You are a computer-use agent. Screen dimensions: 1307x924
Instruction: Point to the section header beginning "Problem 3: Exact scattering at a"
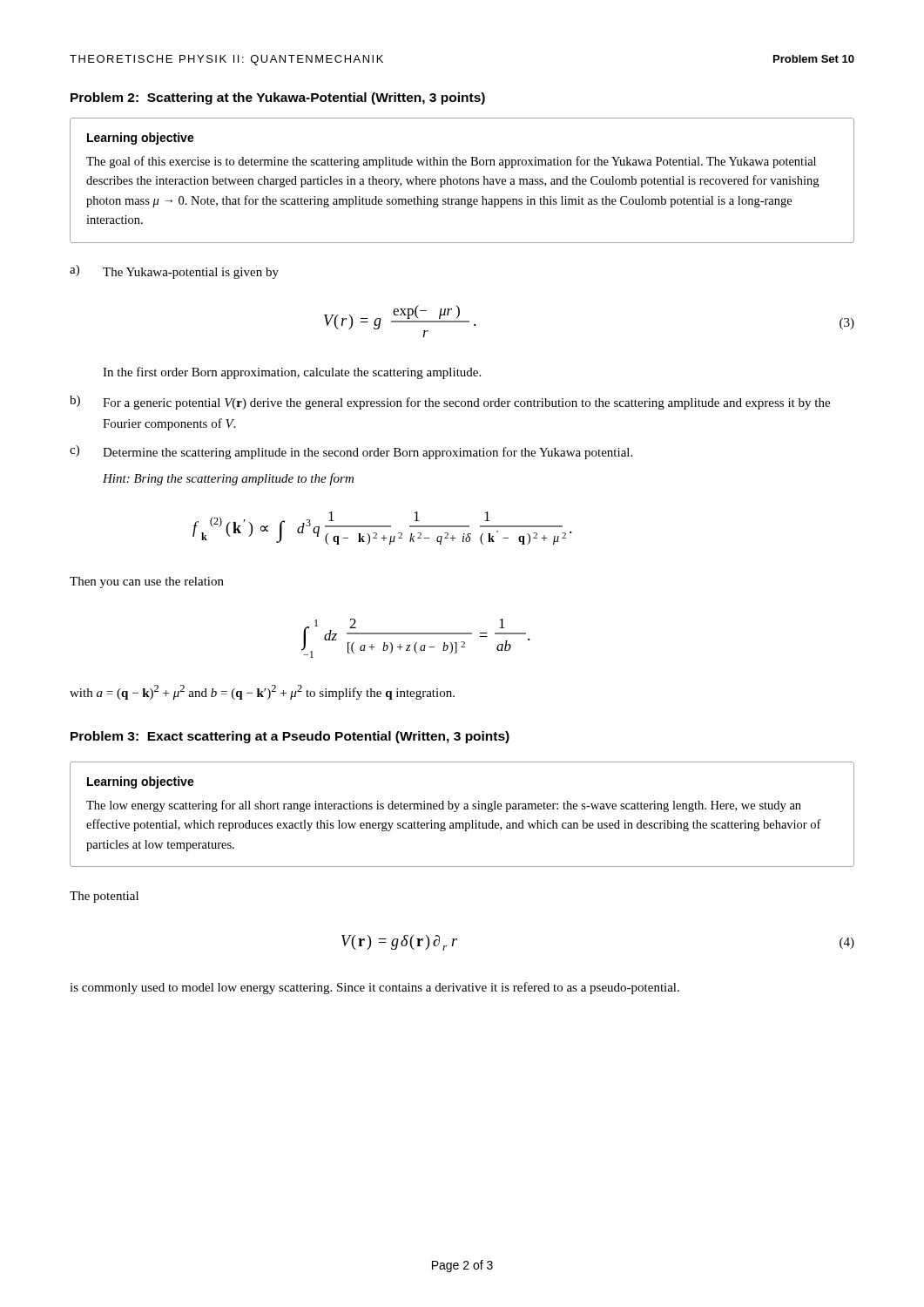coord(290,736)
